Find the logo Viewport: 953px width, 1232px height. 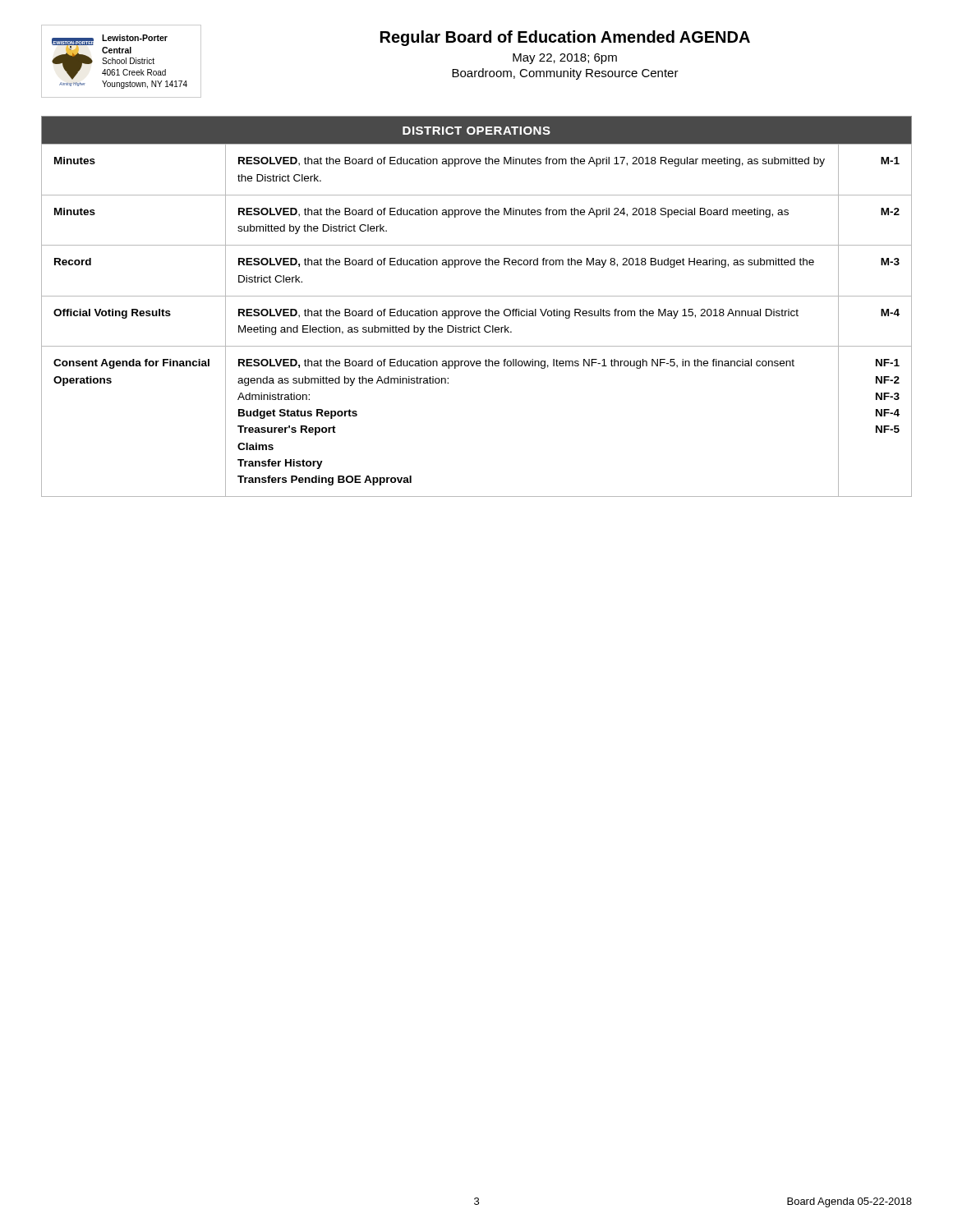476,61
